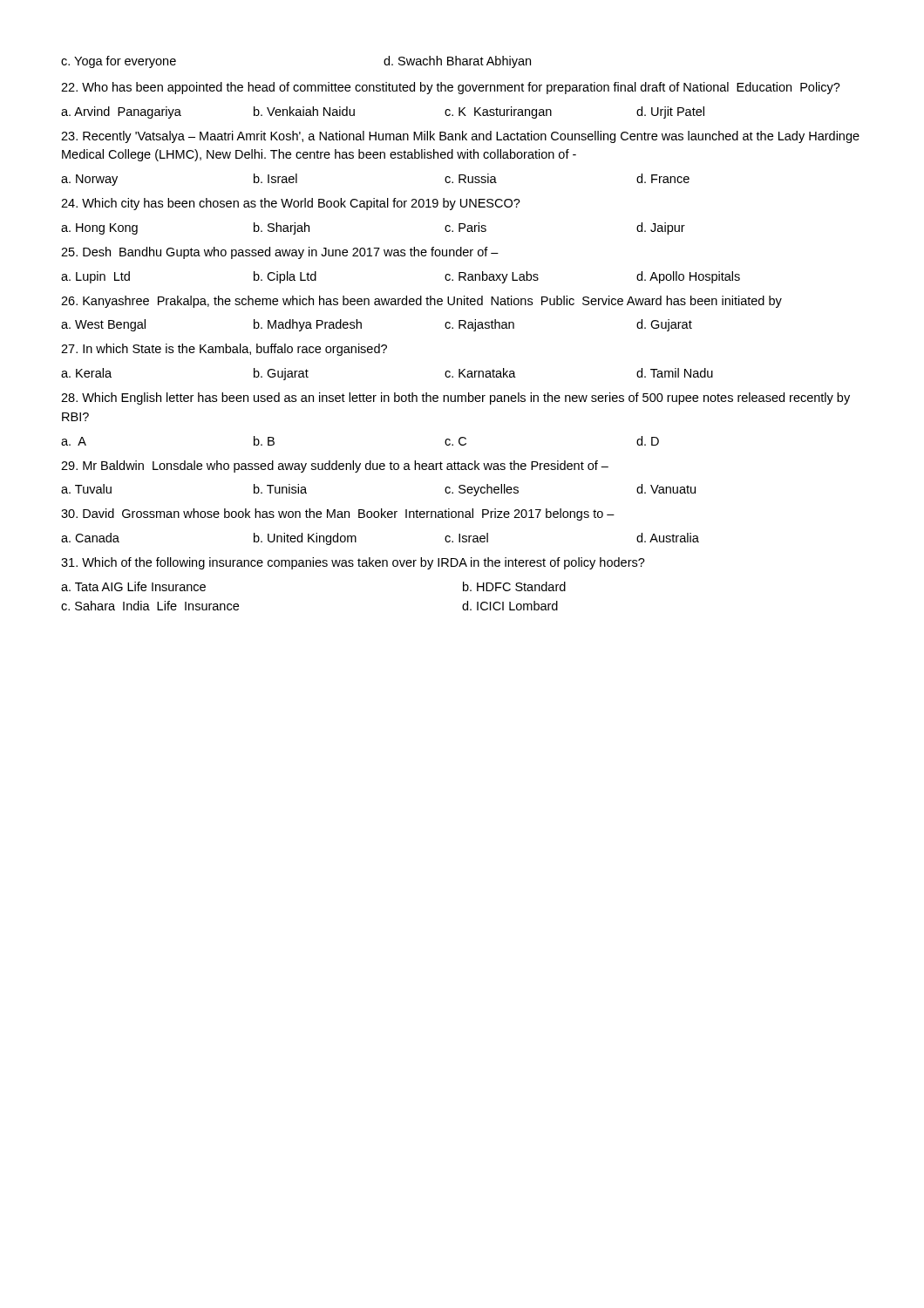Navigate to the block starting "c. Sahara India Life Insurance"
The height and width of the screenshot is (1308, 924).
(462, 606)
